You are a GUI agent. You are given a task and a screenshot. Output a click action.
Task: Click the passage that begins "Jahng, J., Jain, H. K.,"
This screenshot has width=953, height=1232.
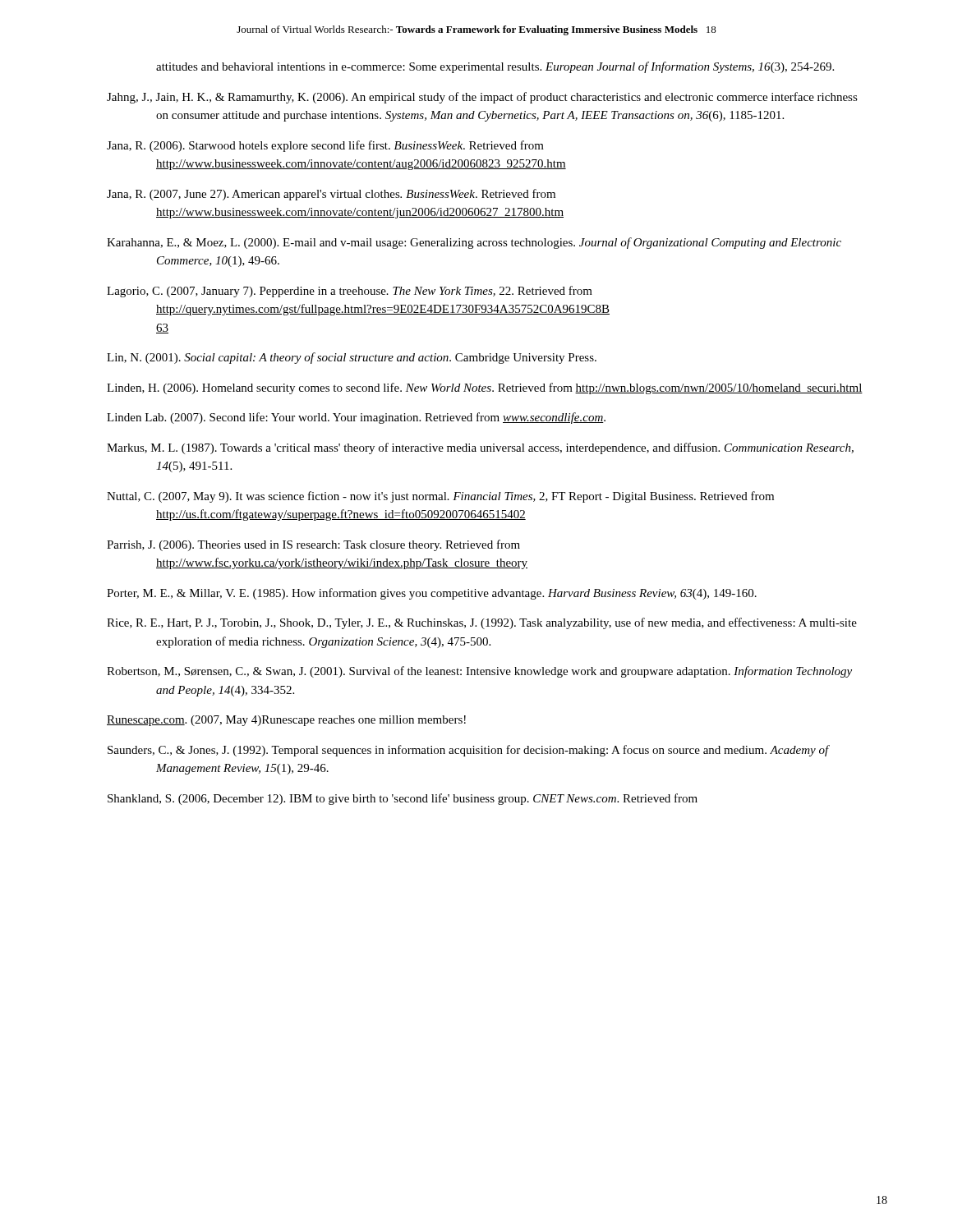click(482, 106)
